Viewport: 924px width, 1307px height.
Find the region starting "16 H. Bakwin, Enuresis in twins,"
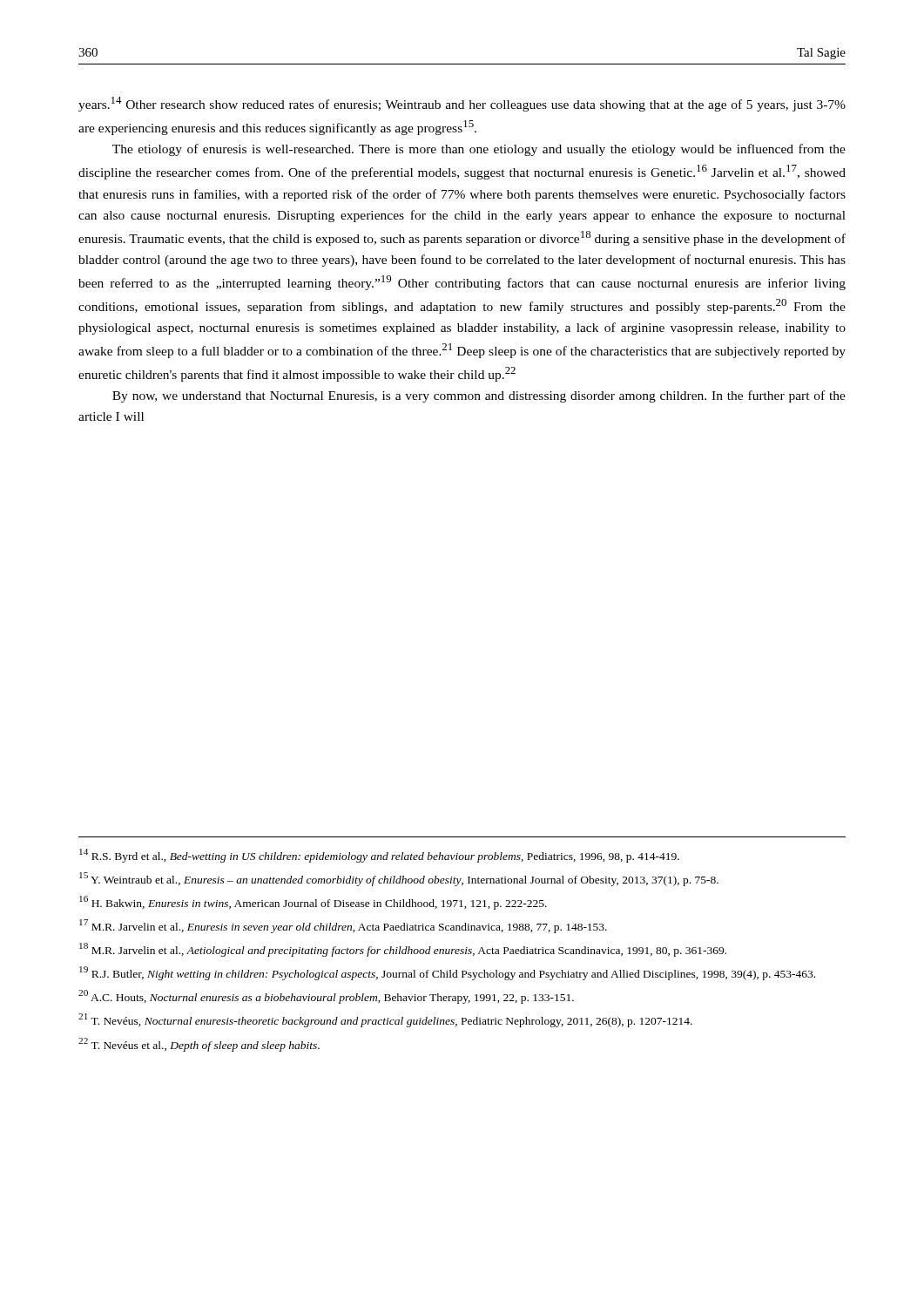tap(313, 901)
